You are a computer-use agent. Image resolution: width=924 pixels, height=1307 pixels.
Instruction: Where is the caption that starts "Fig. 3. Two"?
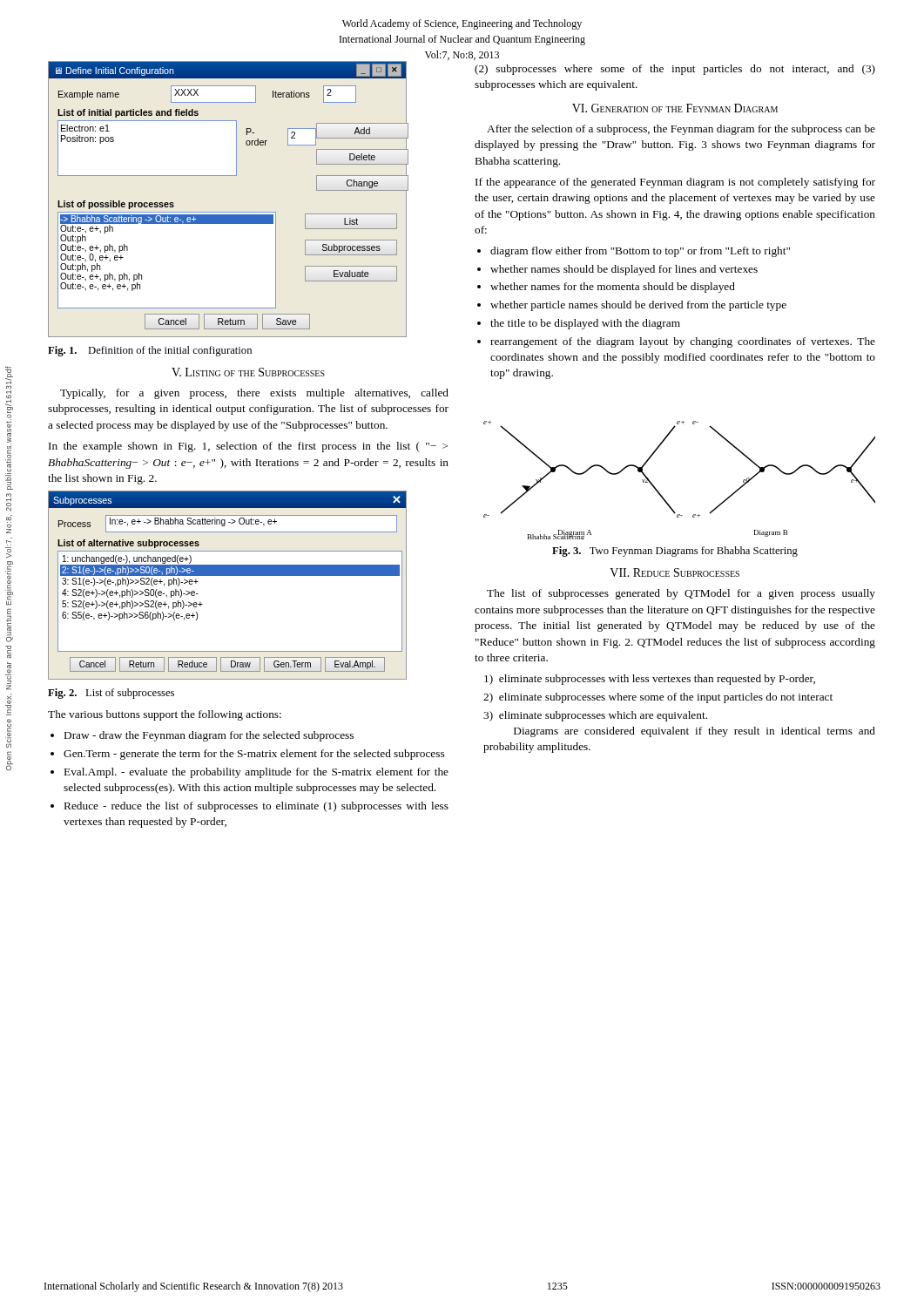(675, 551)
